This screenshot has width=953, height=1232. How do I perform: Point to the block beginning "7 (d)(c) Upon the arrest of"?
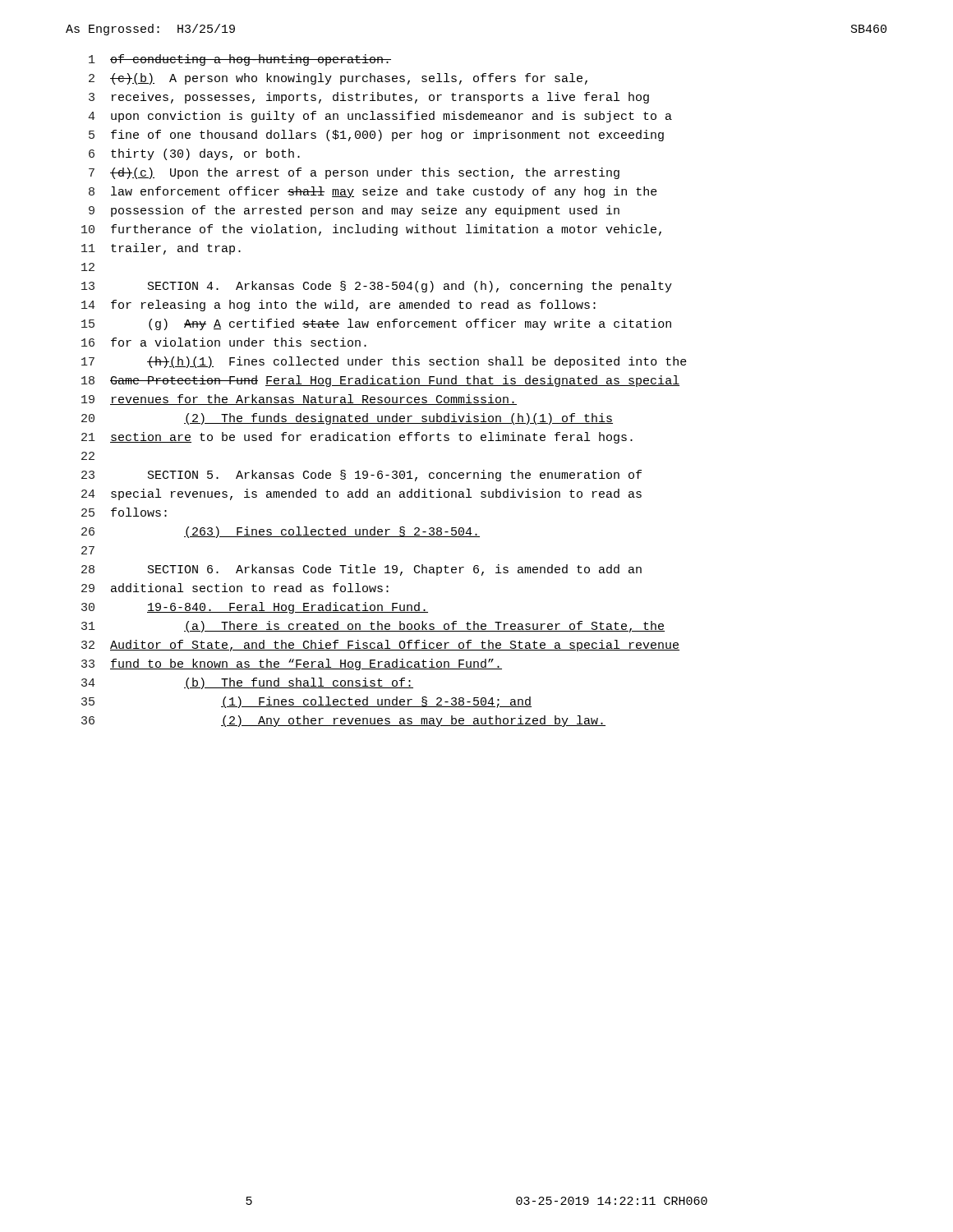point(476,174)
